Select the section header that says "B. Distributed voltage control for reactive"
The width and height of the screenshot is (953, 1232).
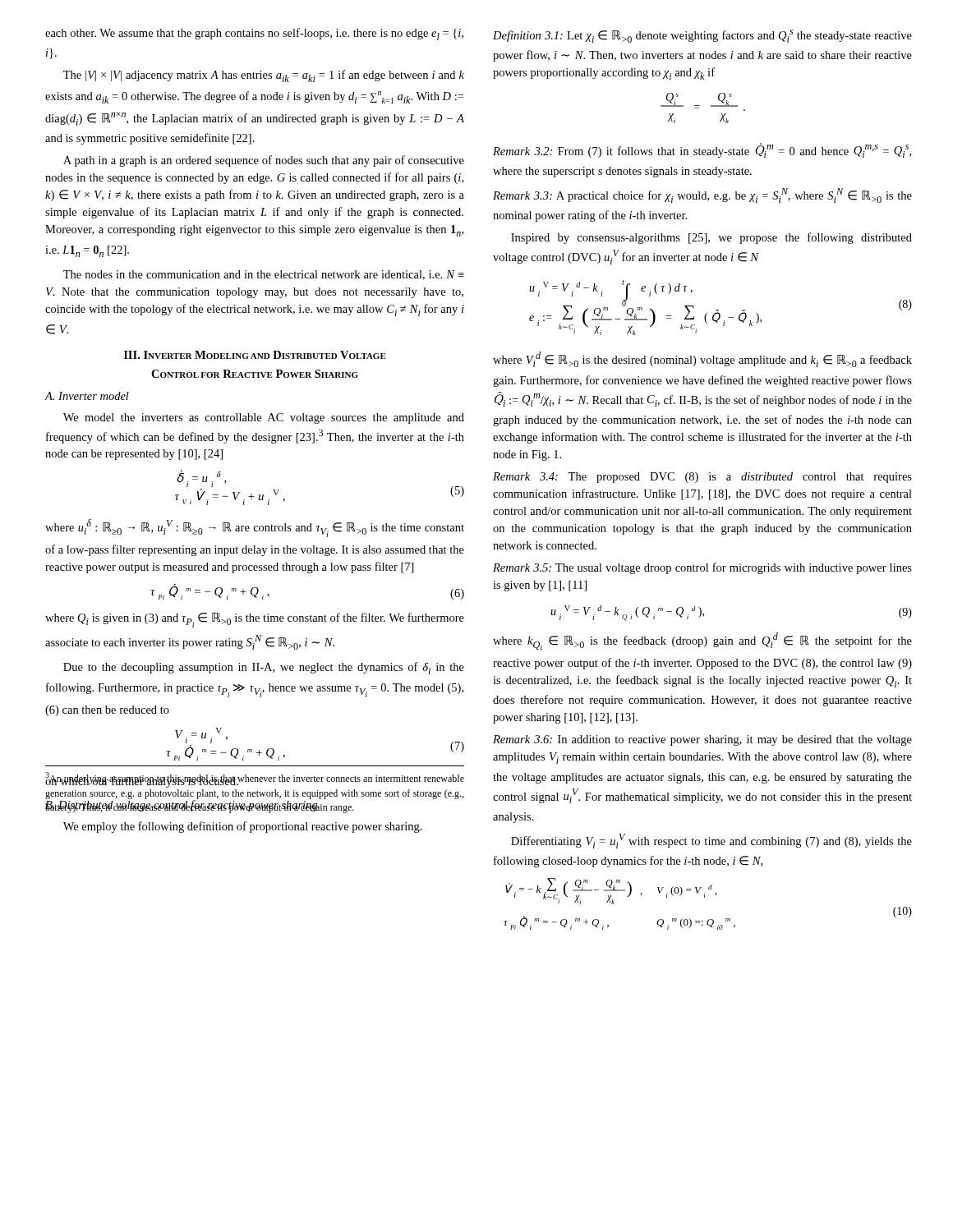[255, 805]
